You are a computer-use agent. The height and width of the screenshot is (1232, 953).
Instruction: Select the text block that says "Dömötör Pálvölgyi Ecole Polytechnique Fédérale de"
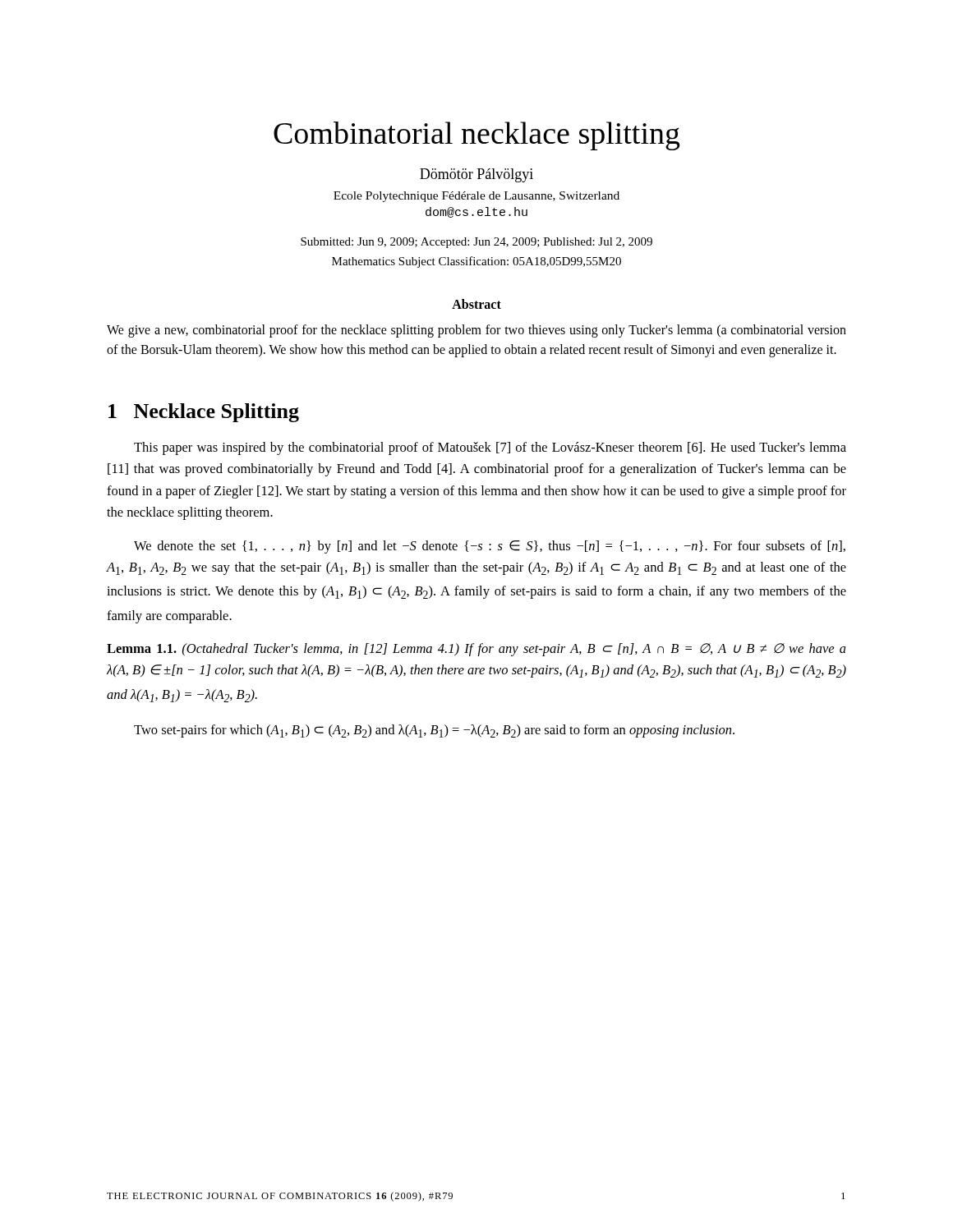coord(476,193)
